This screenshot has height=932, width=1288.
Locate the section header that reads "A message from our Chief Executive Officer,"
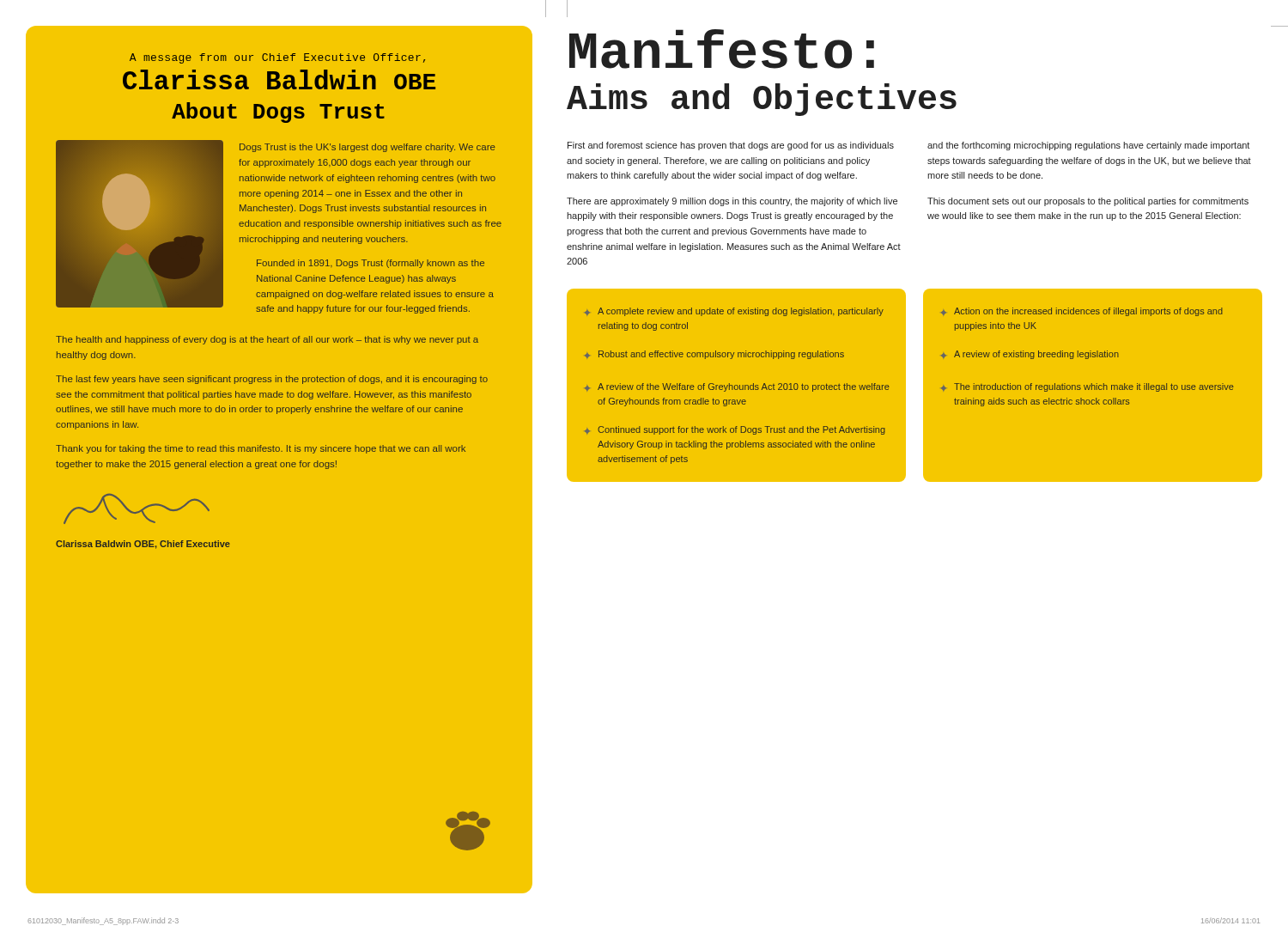279,58
